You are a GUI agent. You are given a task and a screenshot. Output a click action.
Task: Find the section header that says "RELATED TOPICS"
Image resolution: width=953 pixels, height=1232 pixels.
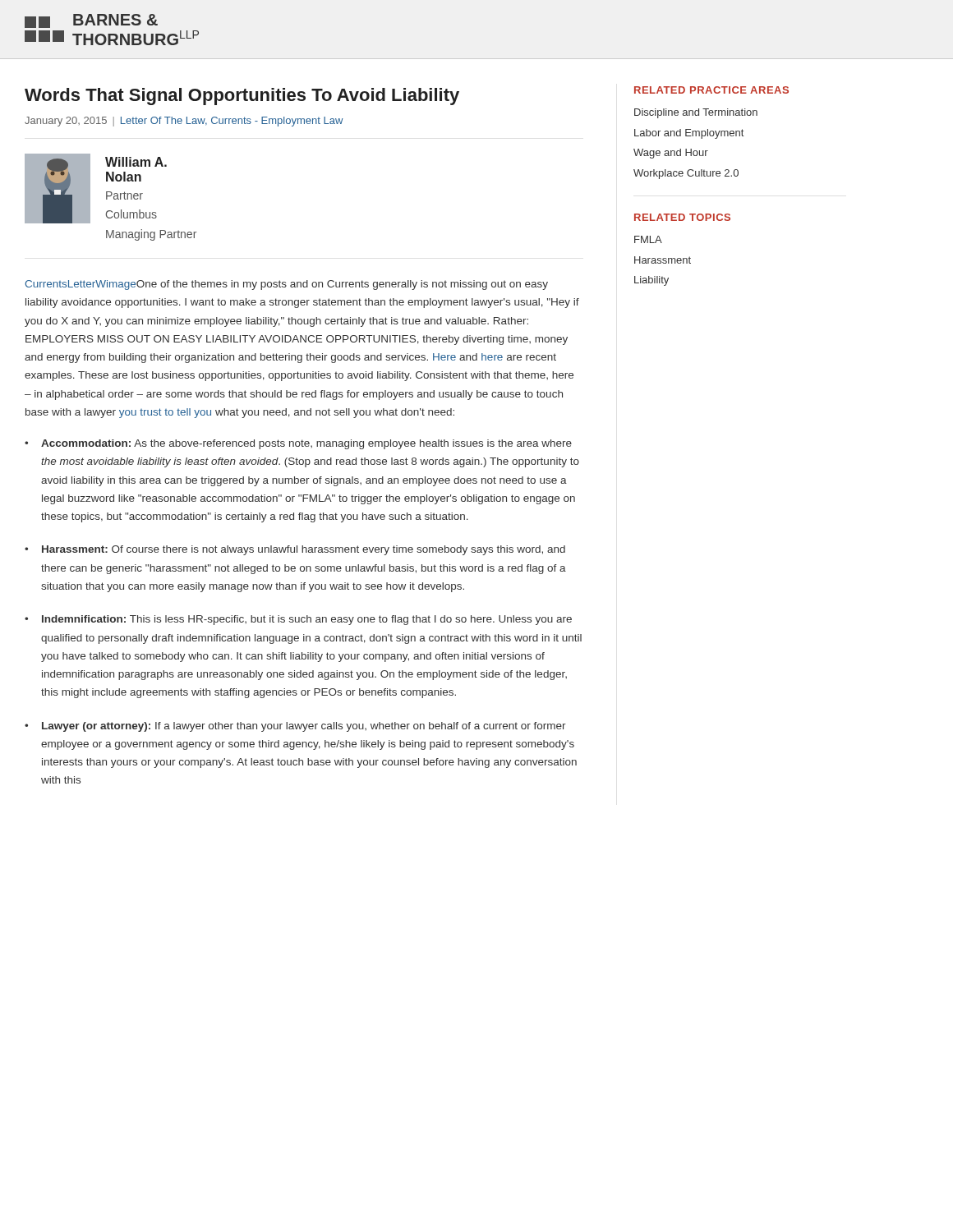pos(740,217)
